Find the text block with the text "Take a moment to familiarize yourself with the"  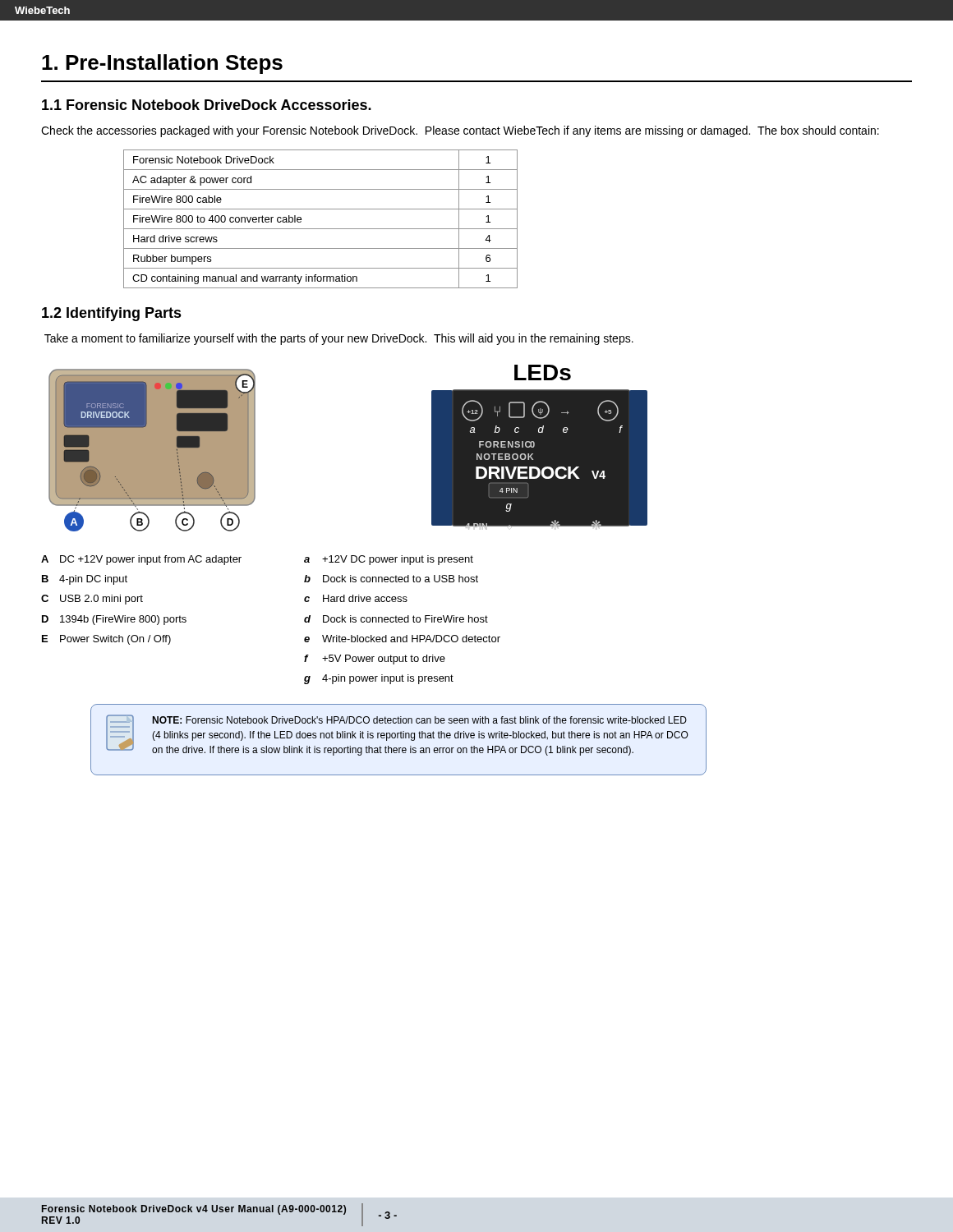[x=338, y=338]
